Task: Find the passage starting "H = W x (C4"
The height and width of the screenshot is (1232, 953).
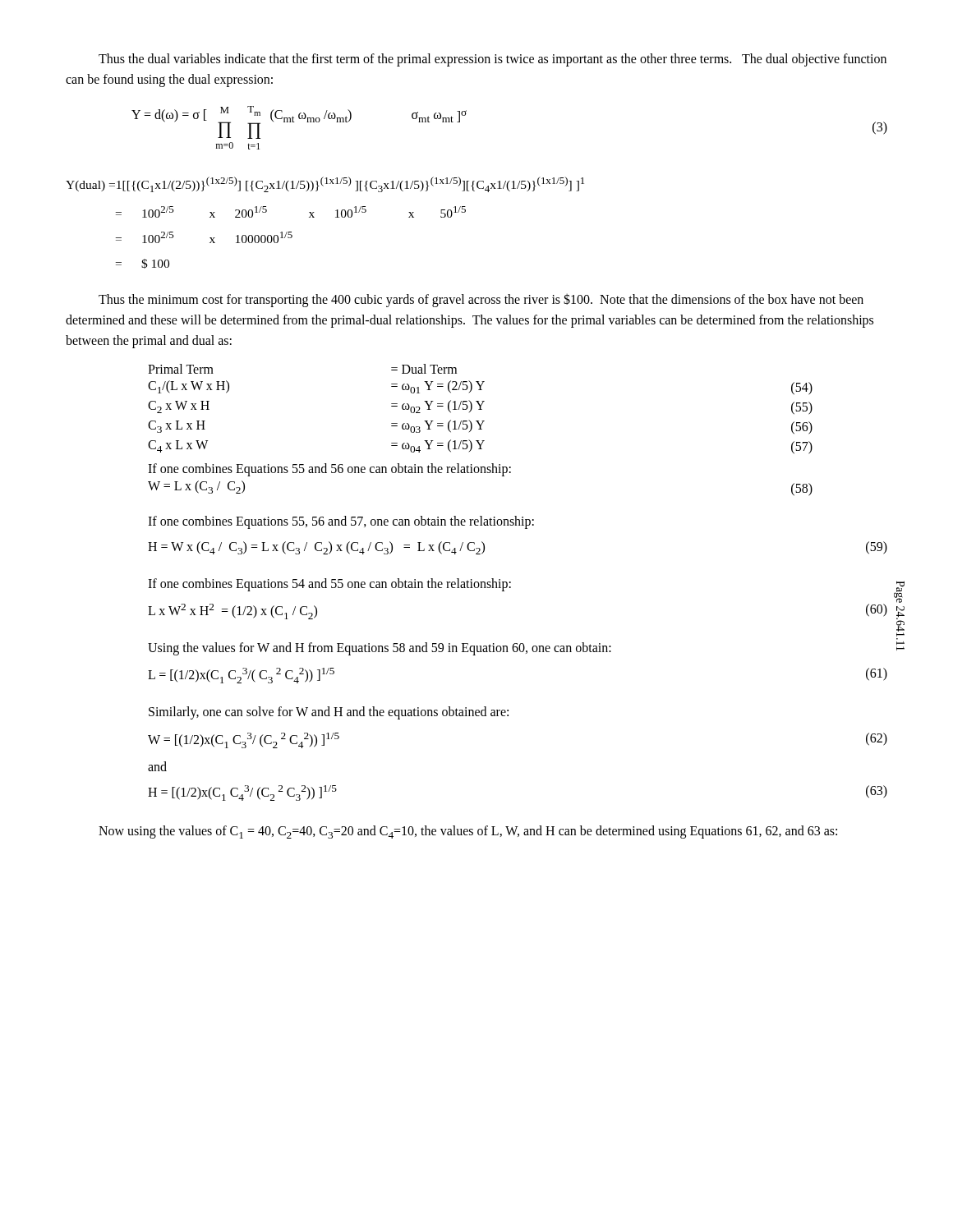Action: tap(316, 547)
